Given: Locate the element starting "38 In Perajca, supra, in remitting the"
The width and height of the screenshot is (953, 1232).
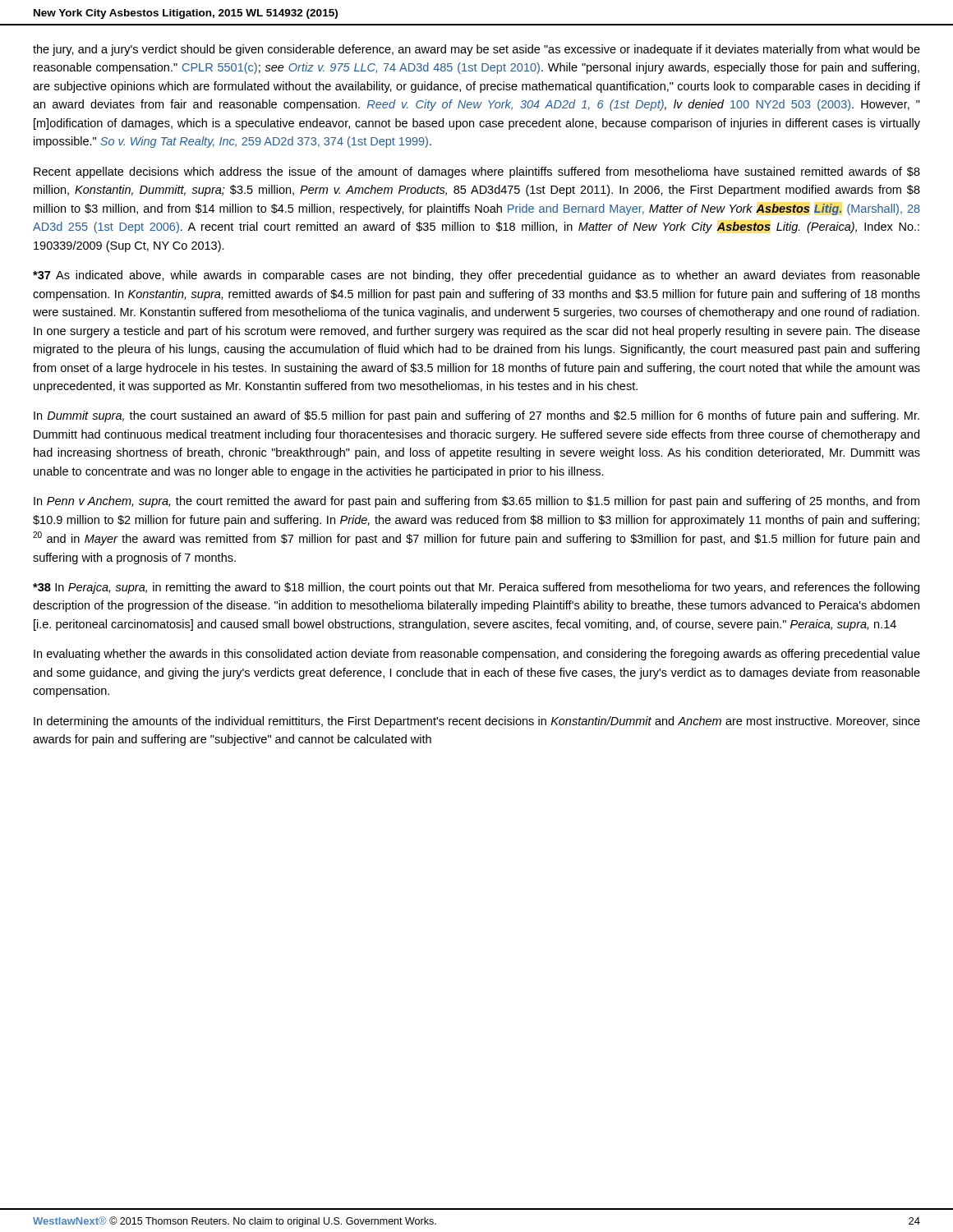Looking at the screenshot, I should coord(476,606).
